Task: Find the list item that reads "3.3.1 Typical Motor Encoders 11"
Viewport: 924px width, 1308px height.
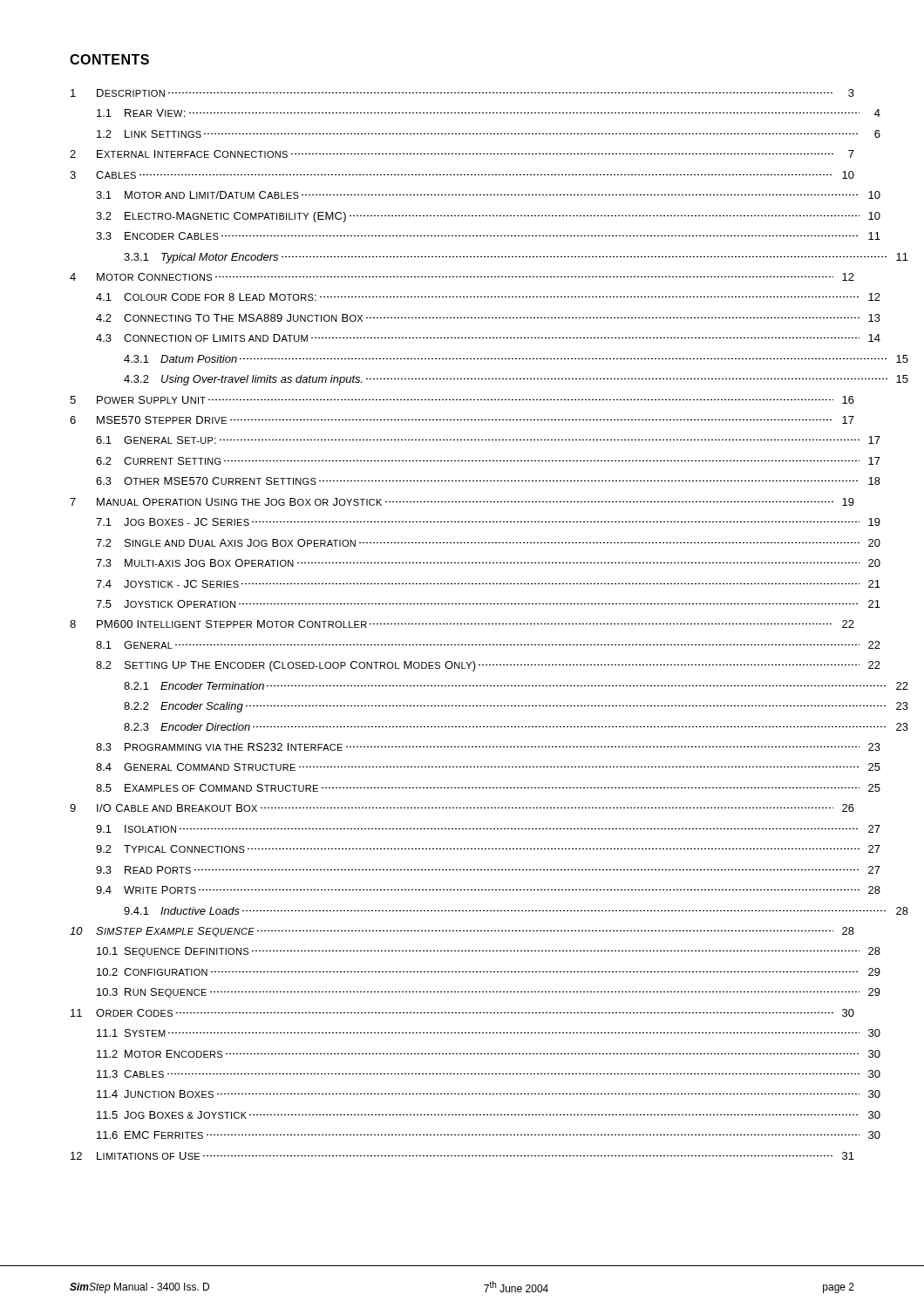Action: [516, 257]
